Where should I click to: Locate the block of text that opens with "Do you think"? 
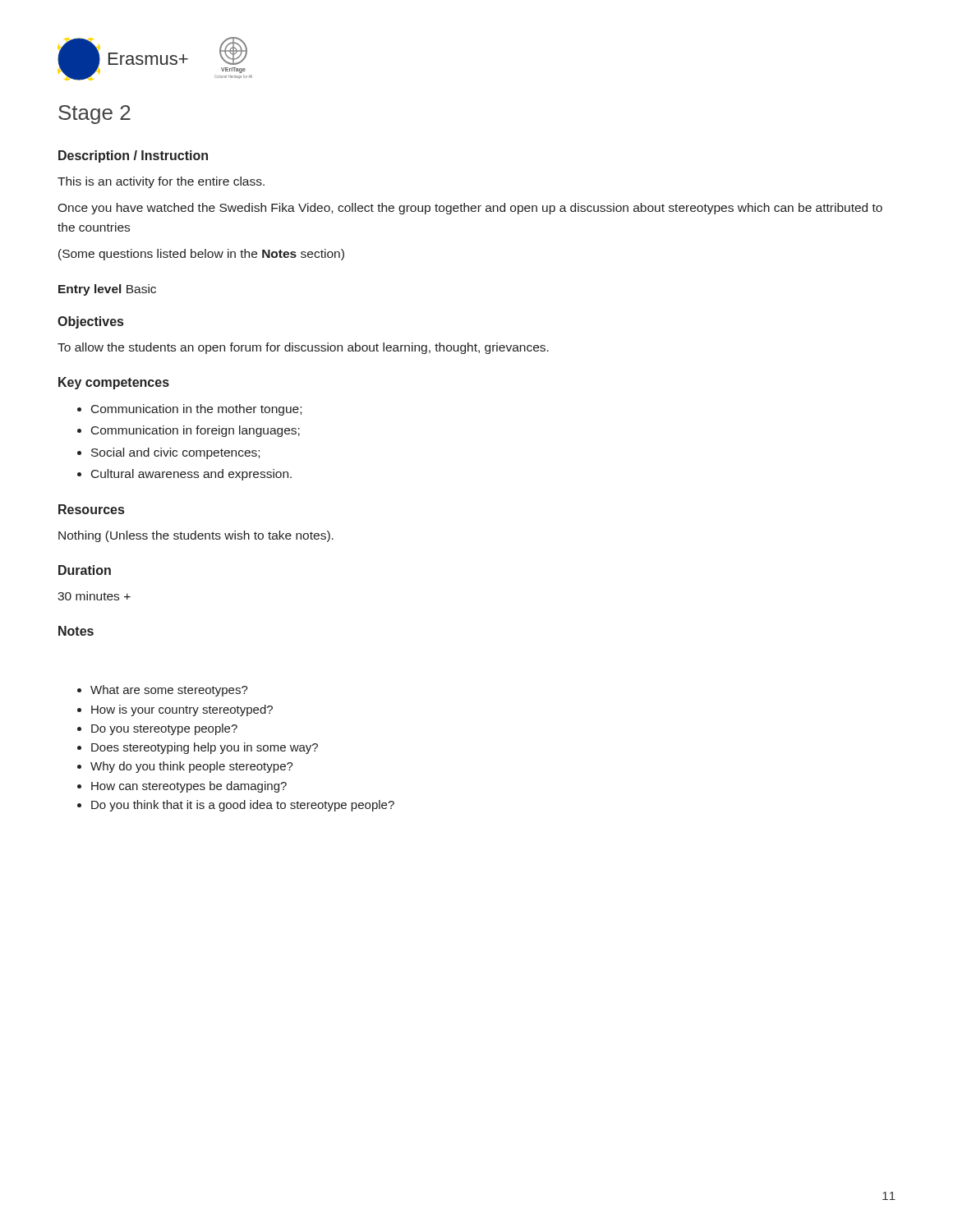click(x=242, y=804)
